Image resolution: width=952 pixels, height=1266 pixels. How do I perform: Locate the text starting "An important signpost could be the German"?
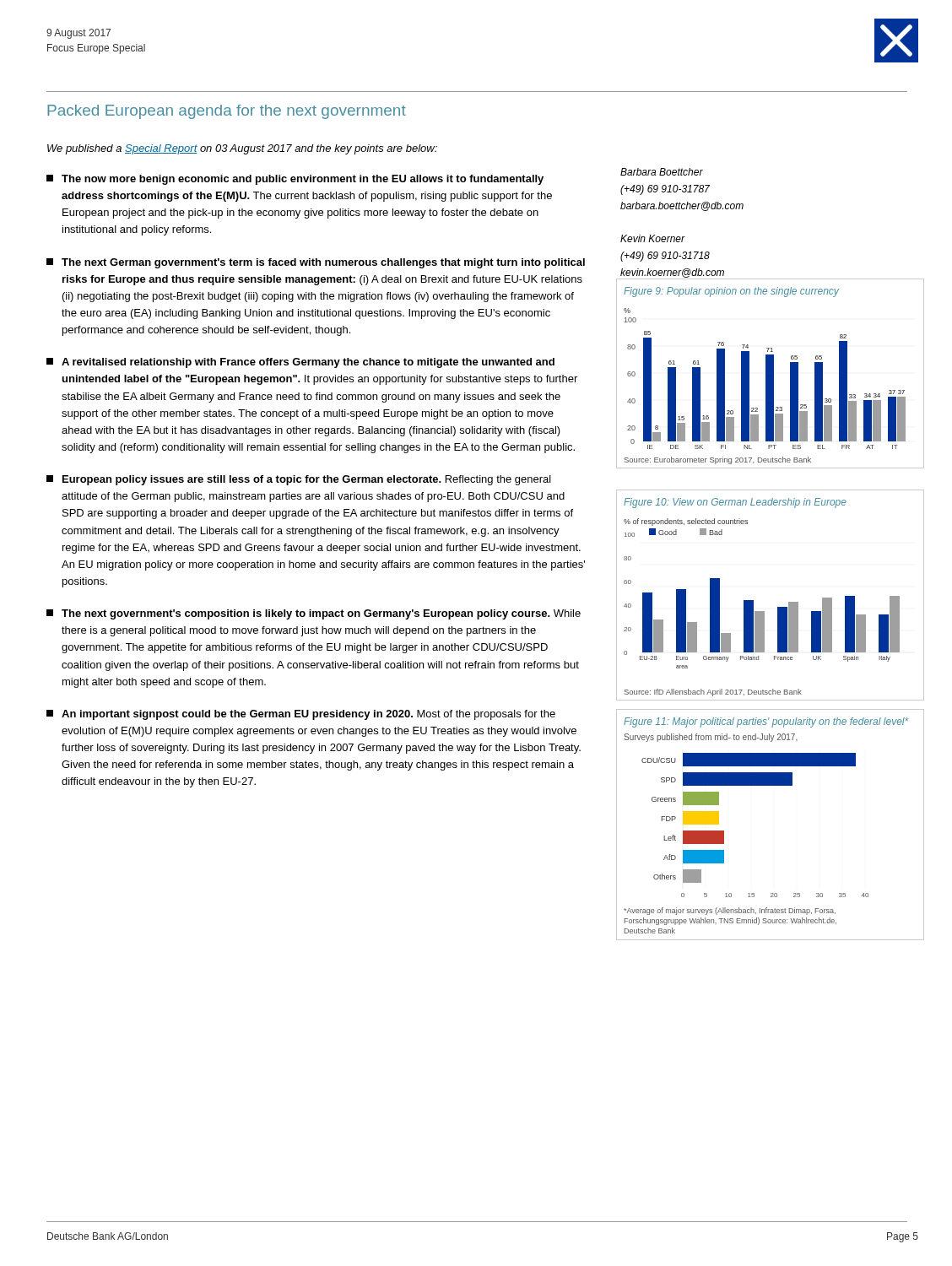click(316, 748)
